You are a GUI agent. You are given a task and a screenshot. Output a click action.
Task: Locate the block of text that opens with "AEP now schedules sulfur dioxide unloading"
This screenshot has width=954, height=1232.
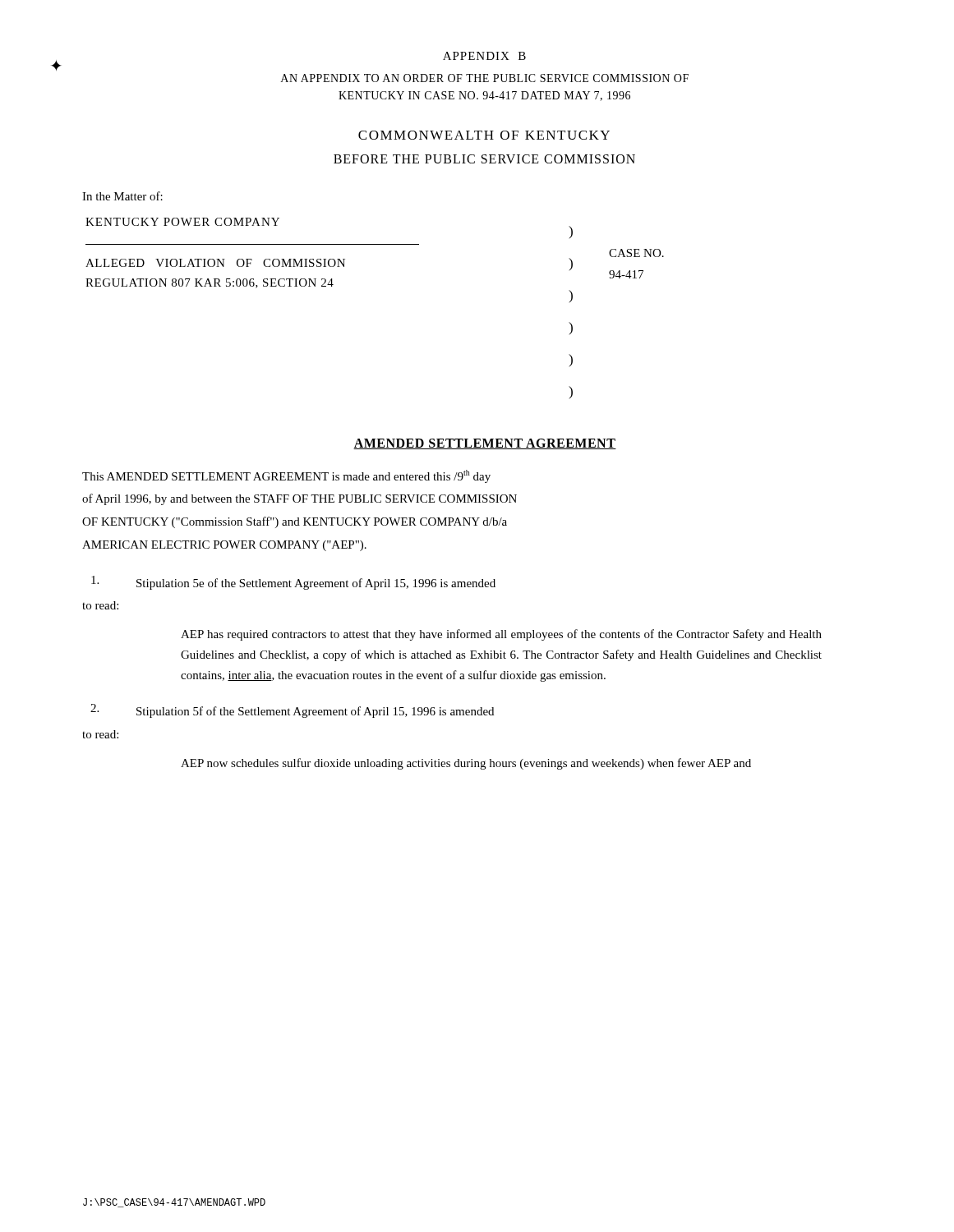click(x=466, y=763)
